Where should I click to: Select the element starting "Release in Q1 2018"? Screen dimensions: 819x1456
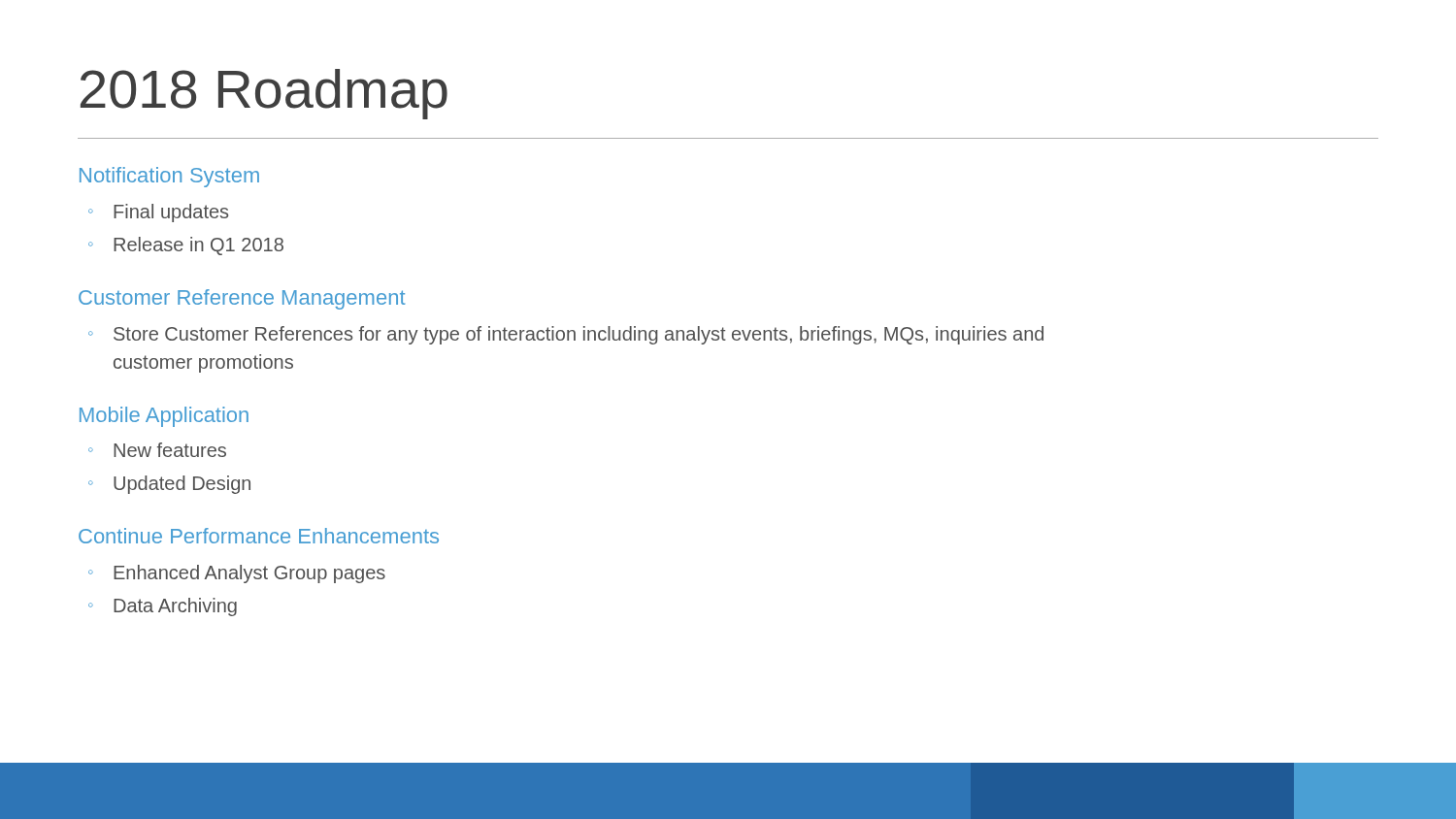click(186, 246)
